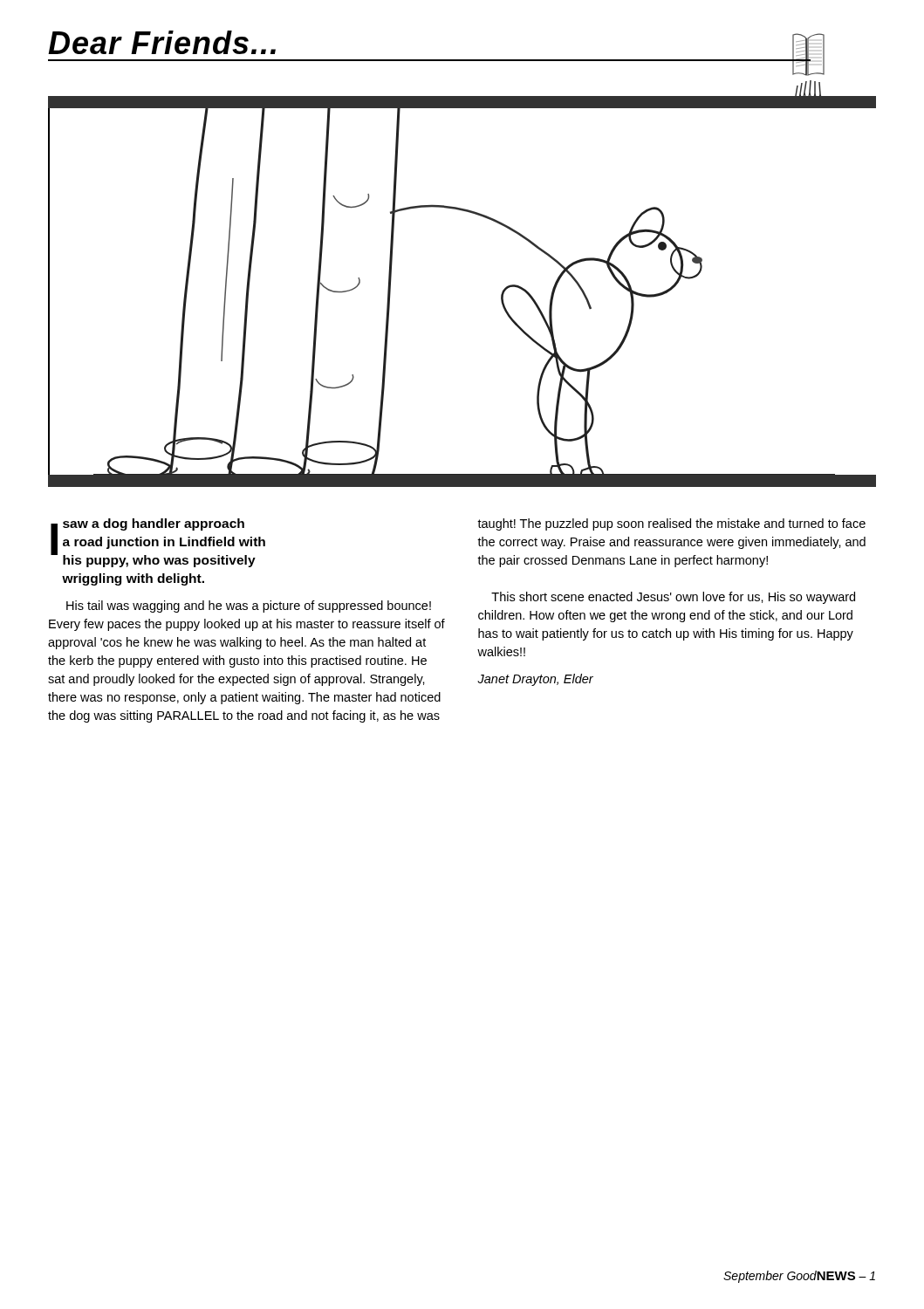Click on the illustration
The image size is (924, 1309).
(x=462, y=292)
